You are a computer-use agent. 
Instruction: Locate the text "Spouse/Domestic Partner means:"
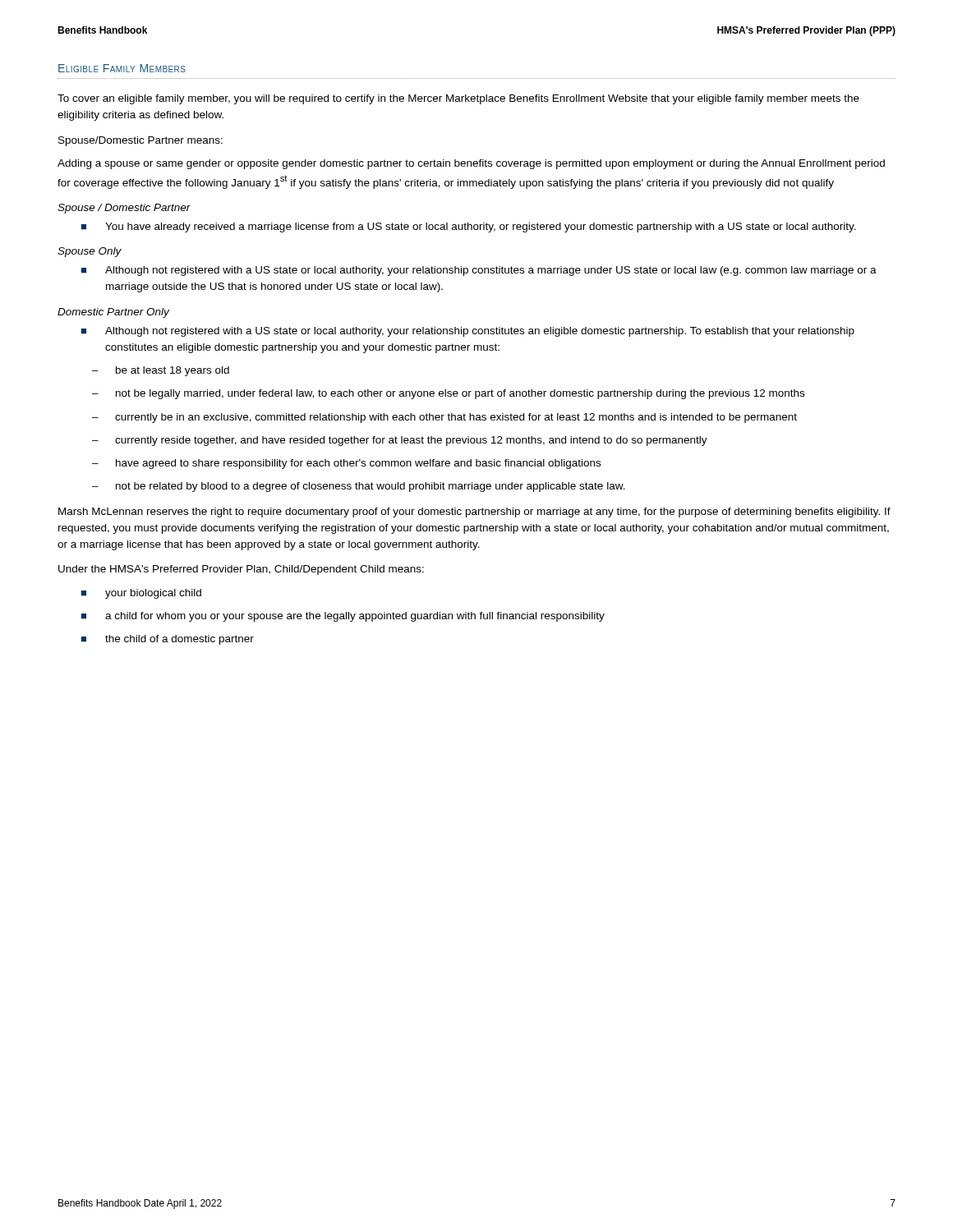(140, 140)
